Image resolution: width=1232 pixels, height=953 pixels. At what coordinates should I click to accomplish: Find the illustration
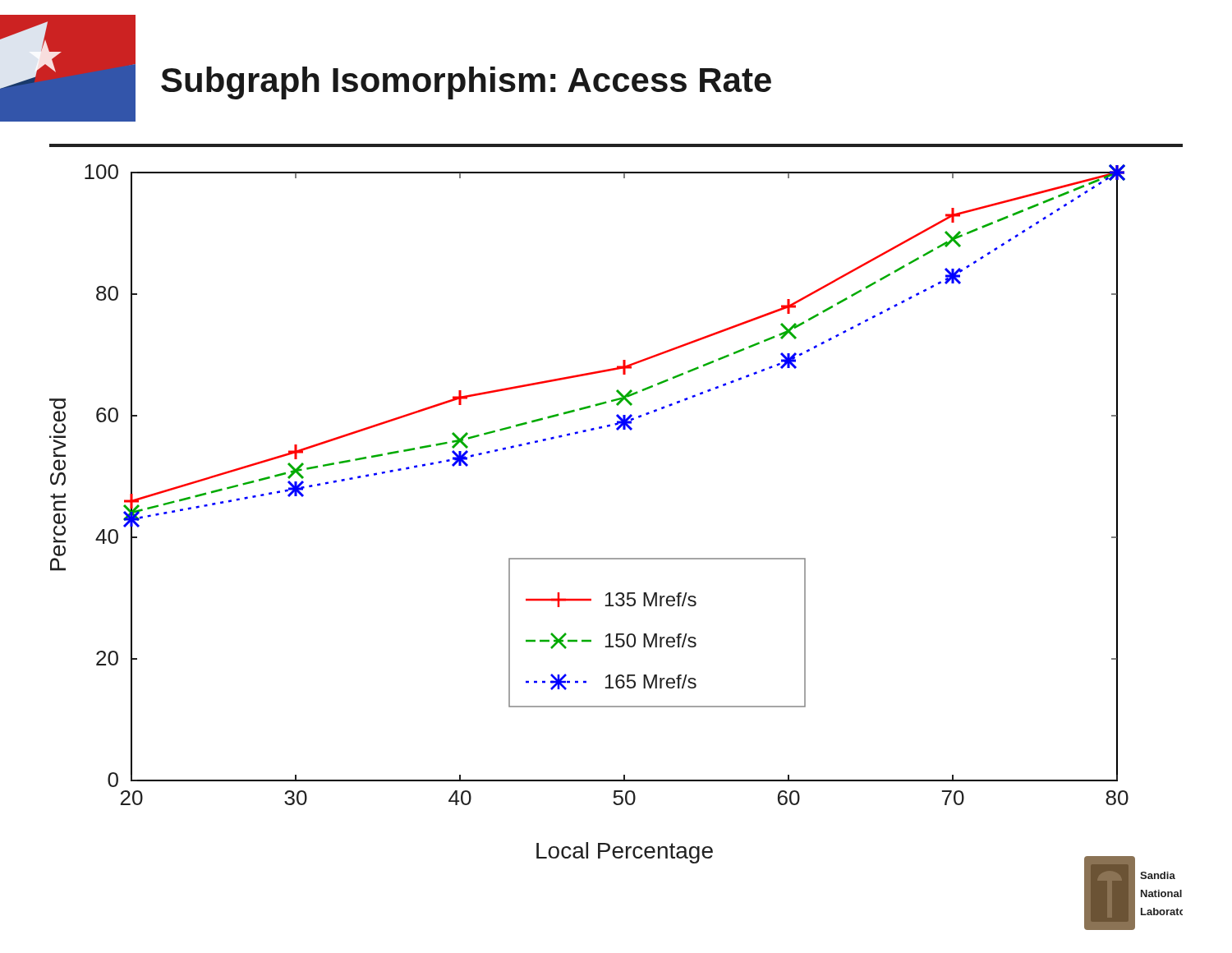pos(68,68)
